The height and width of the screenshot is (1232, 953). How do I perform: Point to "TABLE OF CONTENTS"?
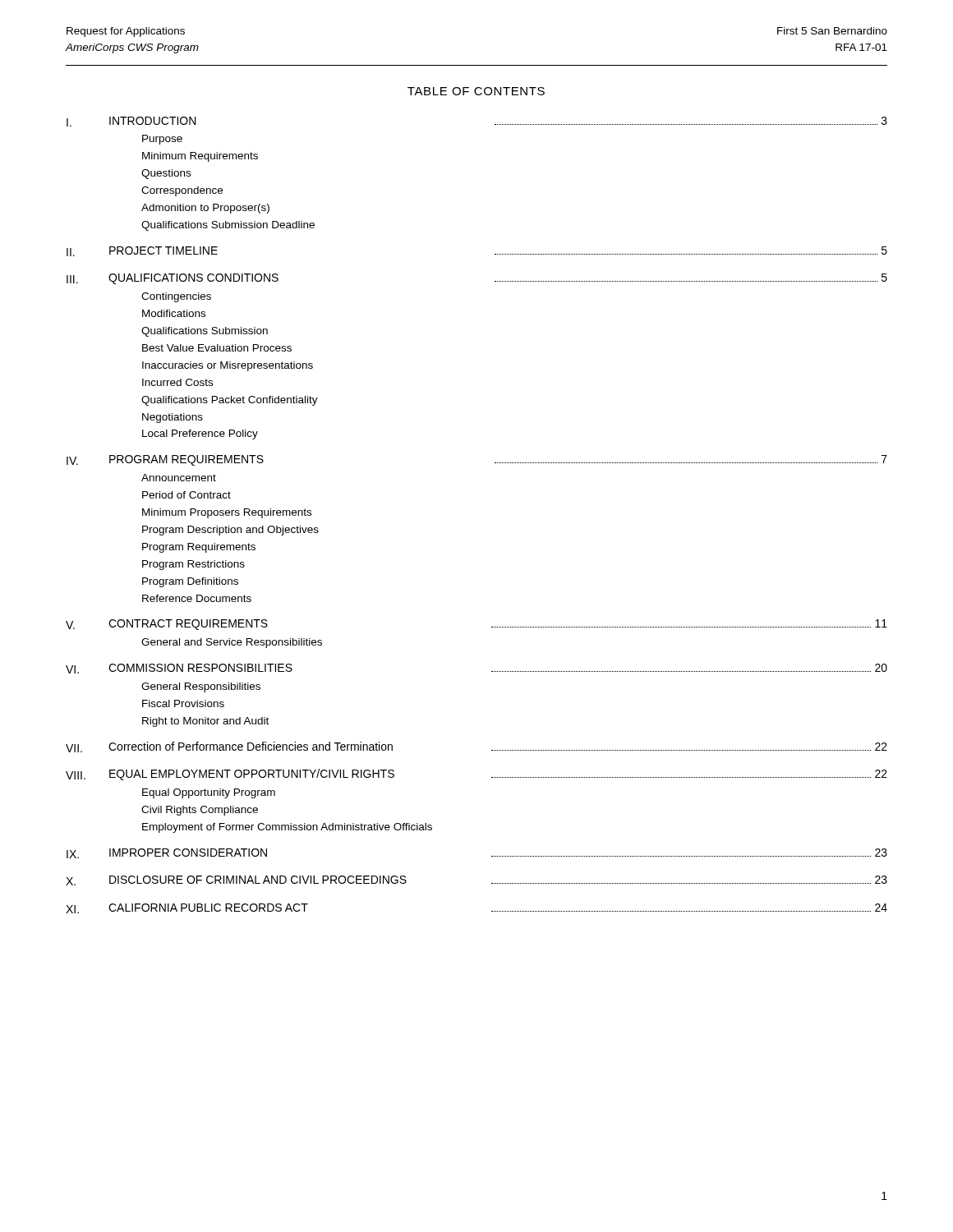[476, 90]
